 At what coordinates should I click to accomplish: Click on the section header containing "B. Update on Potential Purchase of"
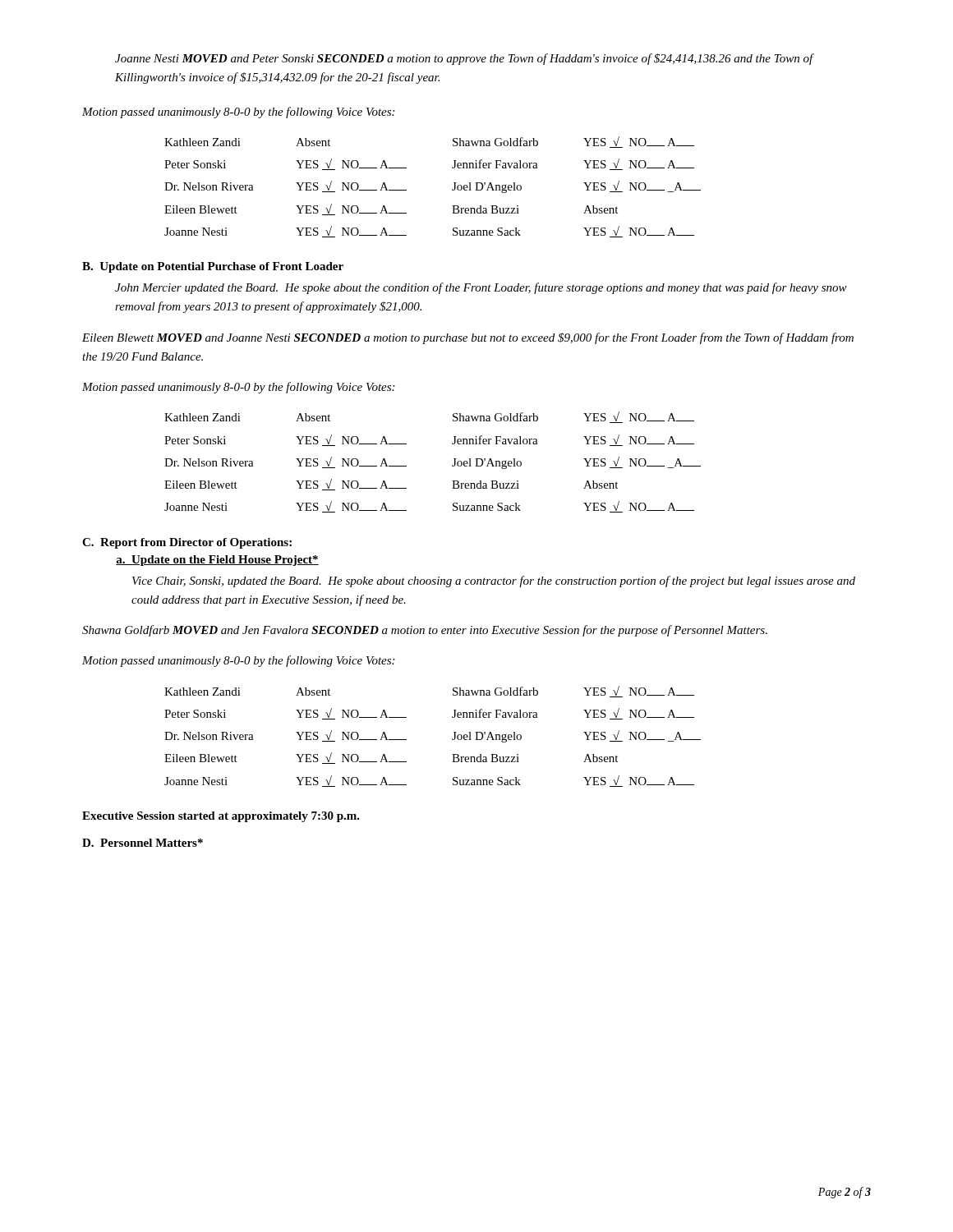[x=213, y=266]
